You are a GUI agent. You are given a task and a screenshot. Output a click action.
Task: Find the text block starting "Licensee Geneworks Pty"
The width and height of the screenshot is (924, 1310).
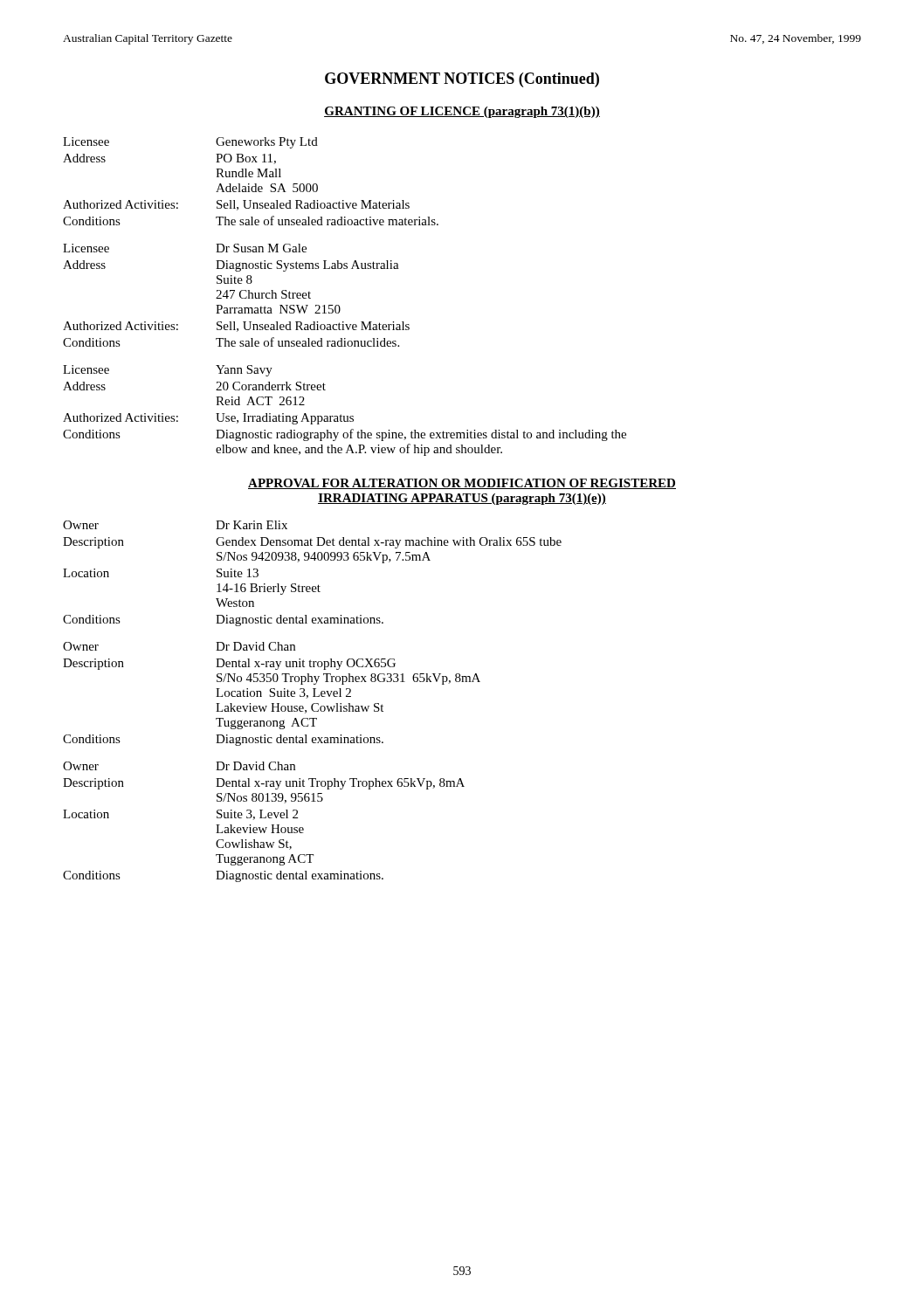point(251,181)
